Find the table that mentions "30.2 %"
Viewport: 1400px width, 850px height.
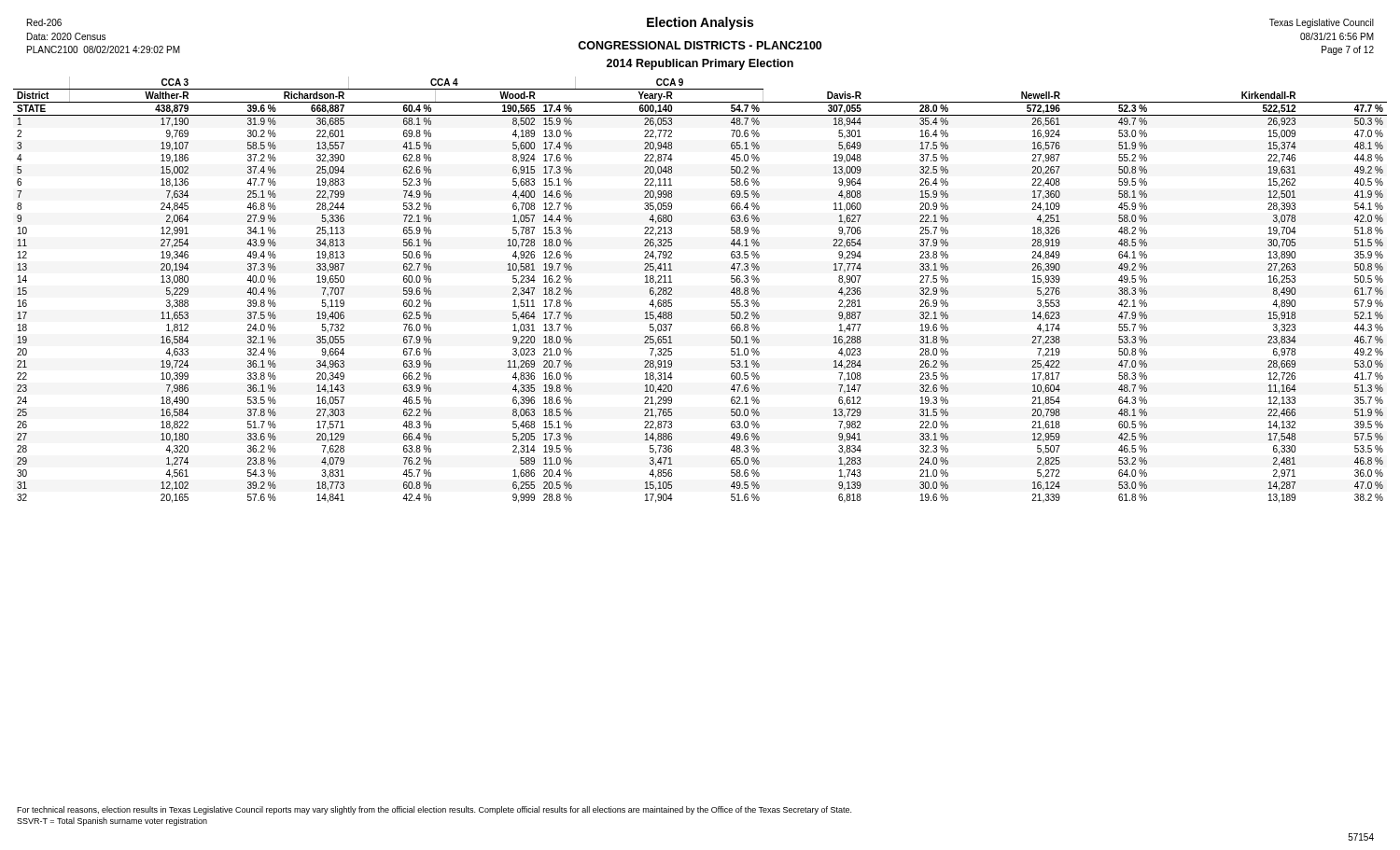[700, 290]
